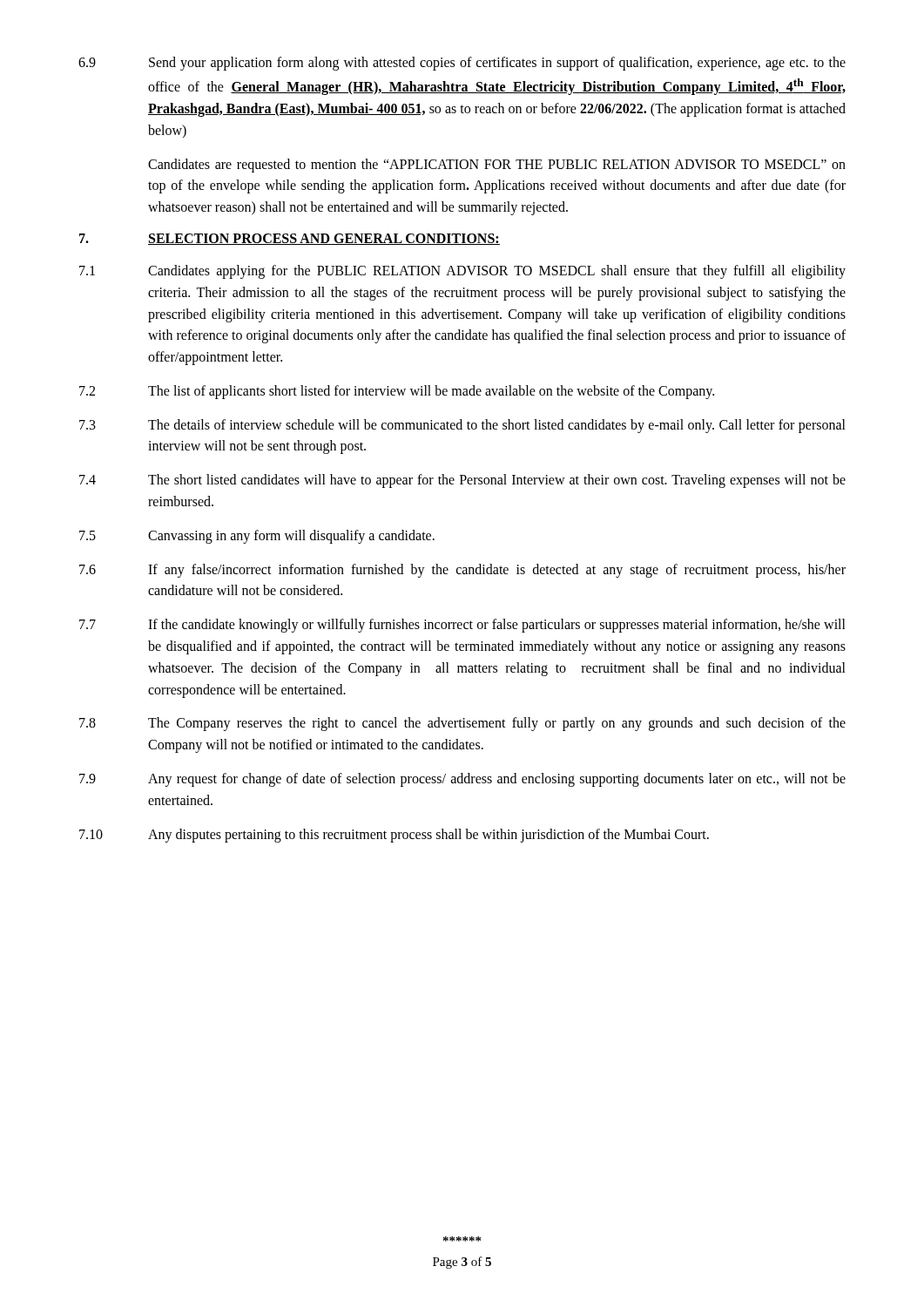
Task: Click the passage that begins "7.9 Any request for change of date of"
Action: coord(462,790)
